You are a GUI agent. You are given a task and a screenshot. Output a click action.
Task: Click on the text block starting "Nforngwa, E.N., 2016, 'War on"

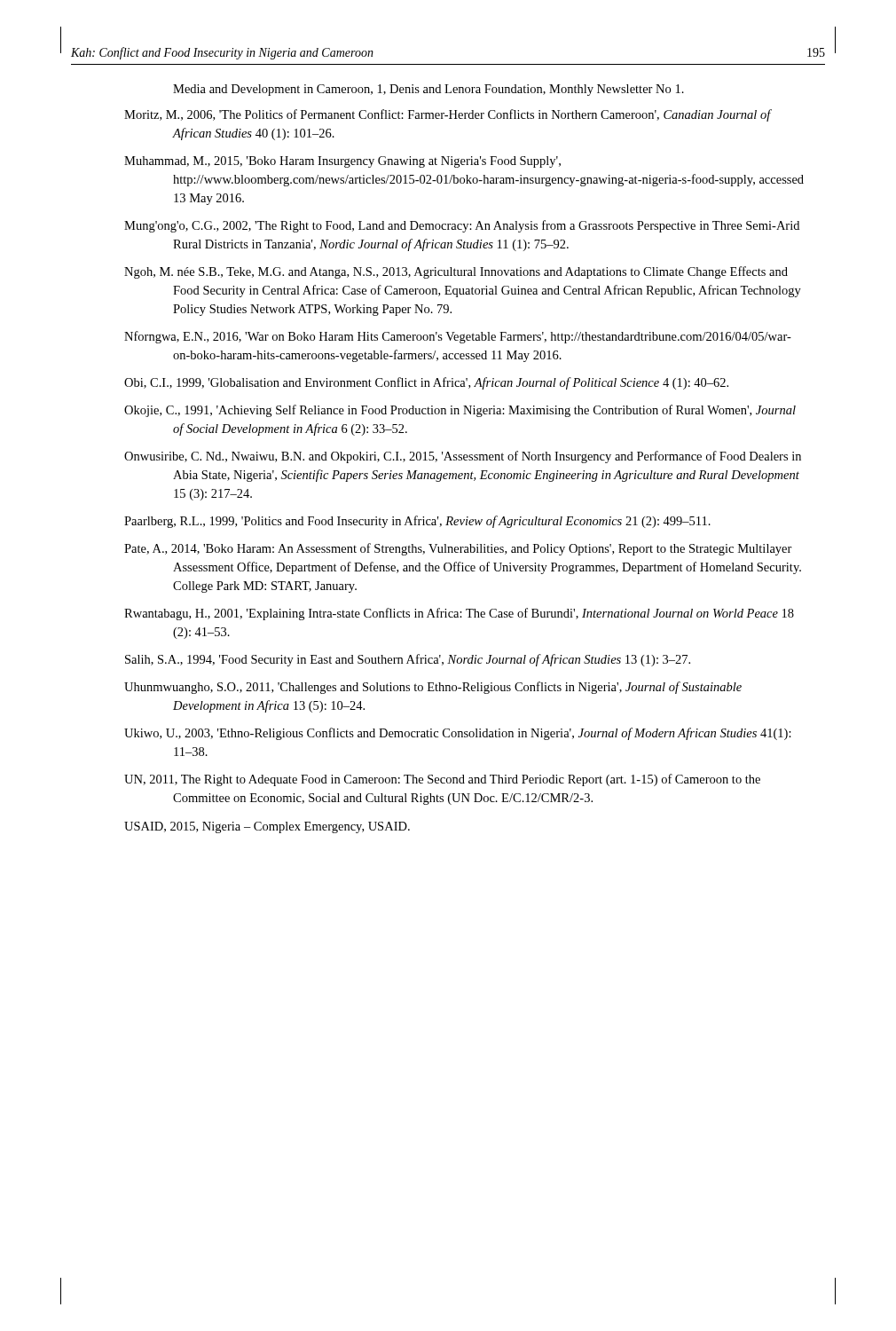click(x=458, y=346)
